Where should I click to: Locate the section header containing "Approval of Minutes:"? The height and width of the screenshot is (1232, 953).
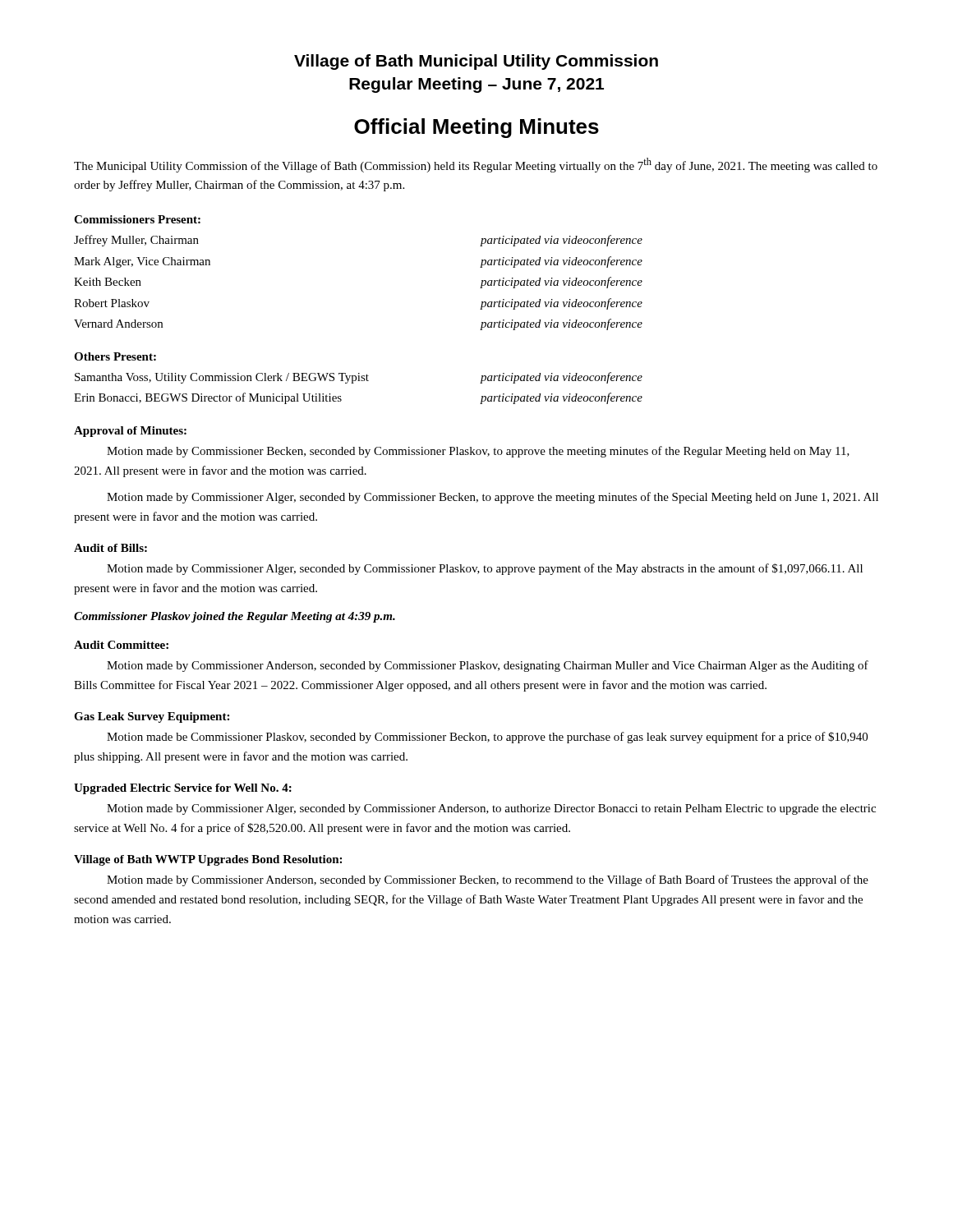pos(131,430)
